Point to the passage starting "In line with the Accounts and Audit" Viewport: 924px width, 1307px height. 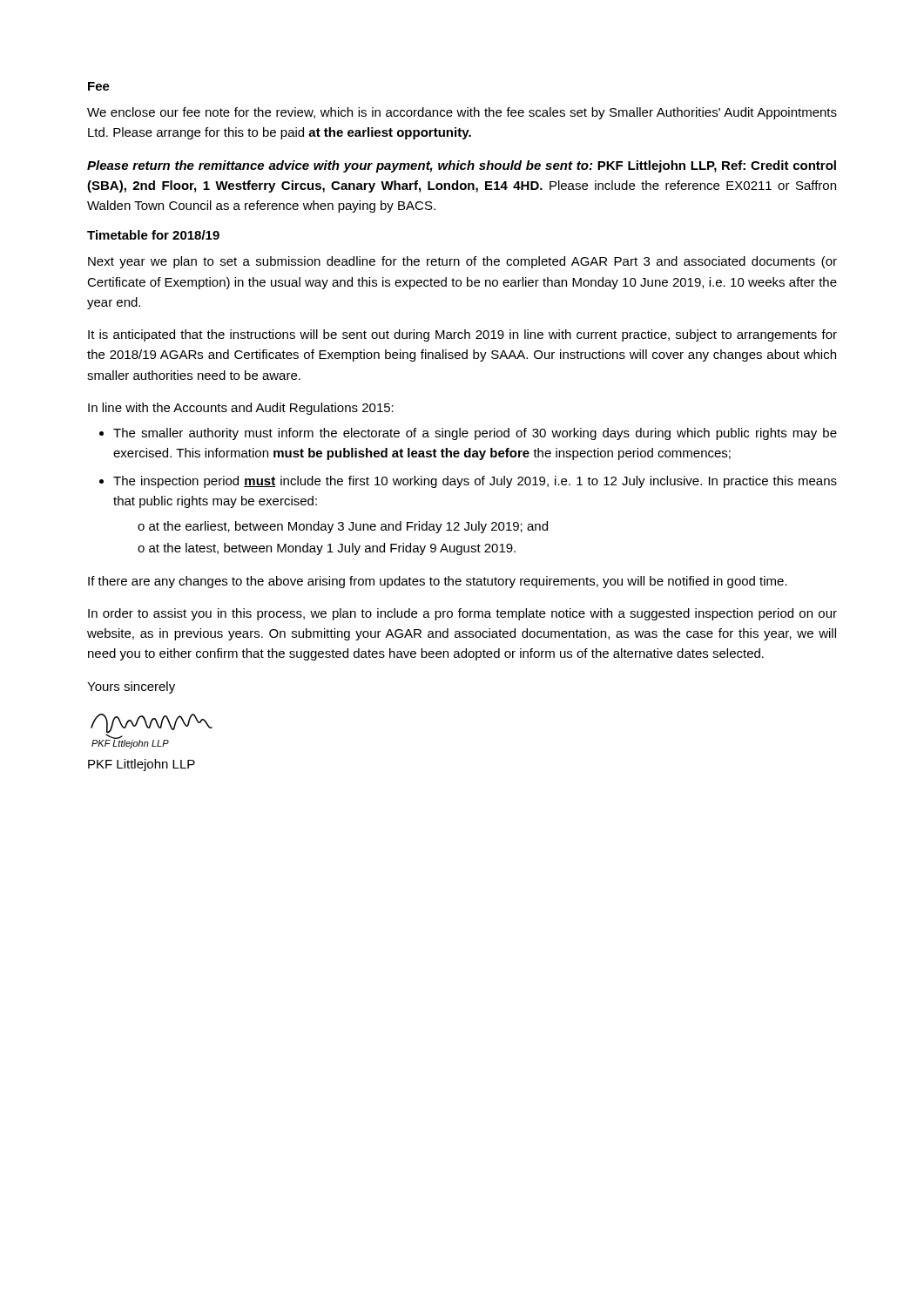pos(241,407)
